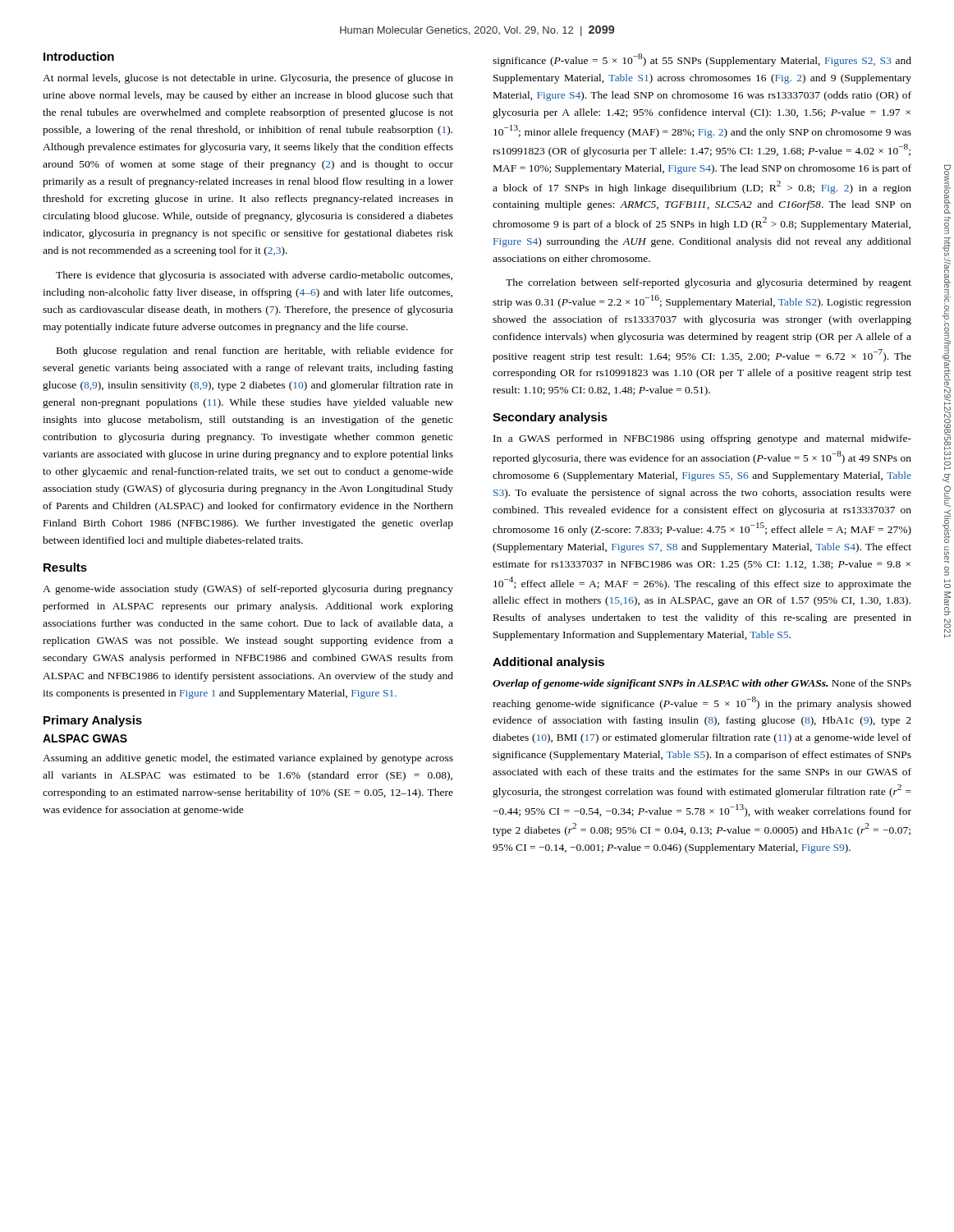Navigate to the passage starting "A genome-wide association study (GWAS) of"
This screenshot has width=954, height=1232.
(x=248, y=641)
